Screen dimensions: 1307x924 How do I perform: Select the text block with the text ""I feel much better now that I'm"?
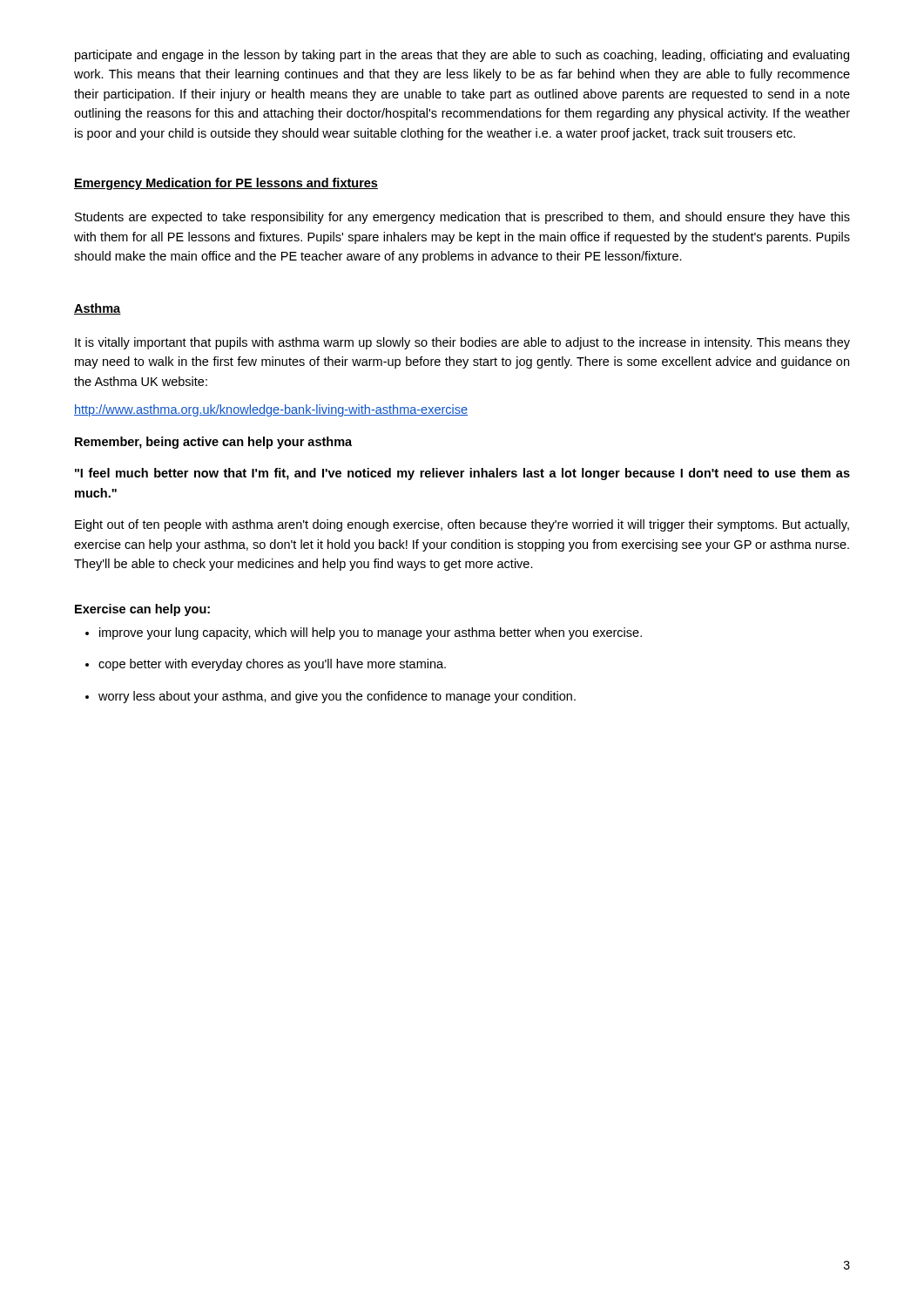coord(462,483)
